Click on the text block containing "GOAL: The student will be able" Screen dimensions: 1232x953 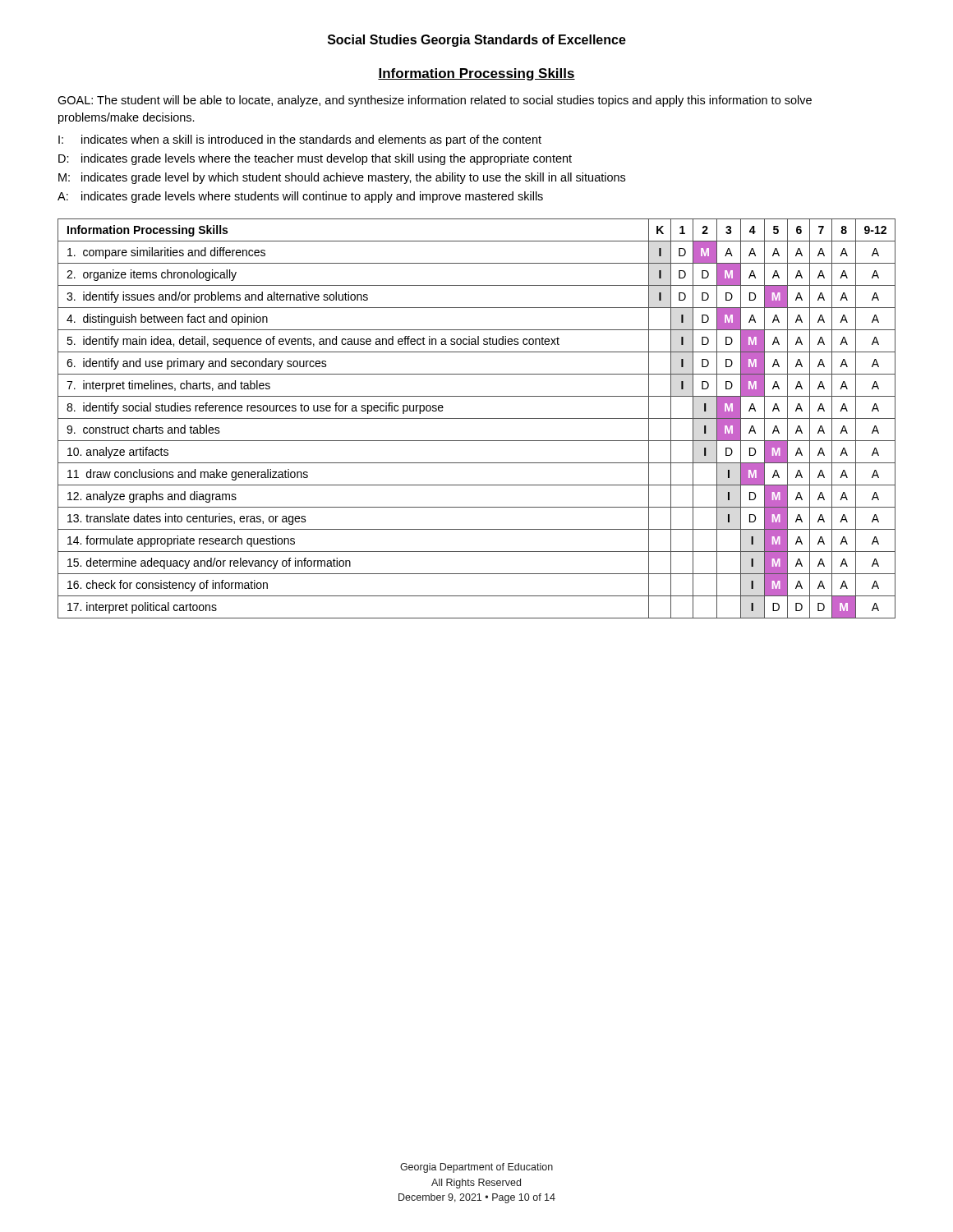(x=435, y=109)
